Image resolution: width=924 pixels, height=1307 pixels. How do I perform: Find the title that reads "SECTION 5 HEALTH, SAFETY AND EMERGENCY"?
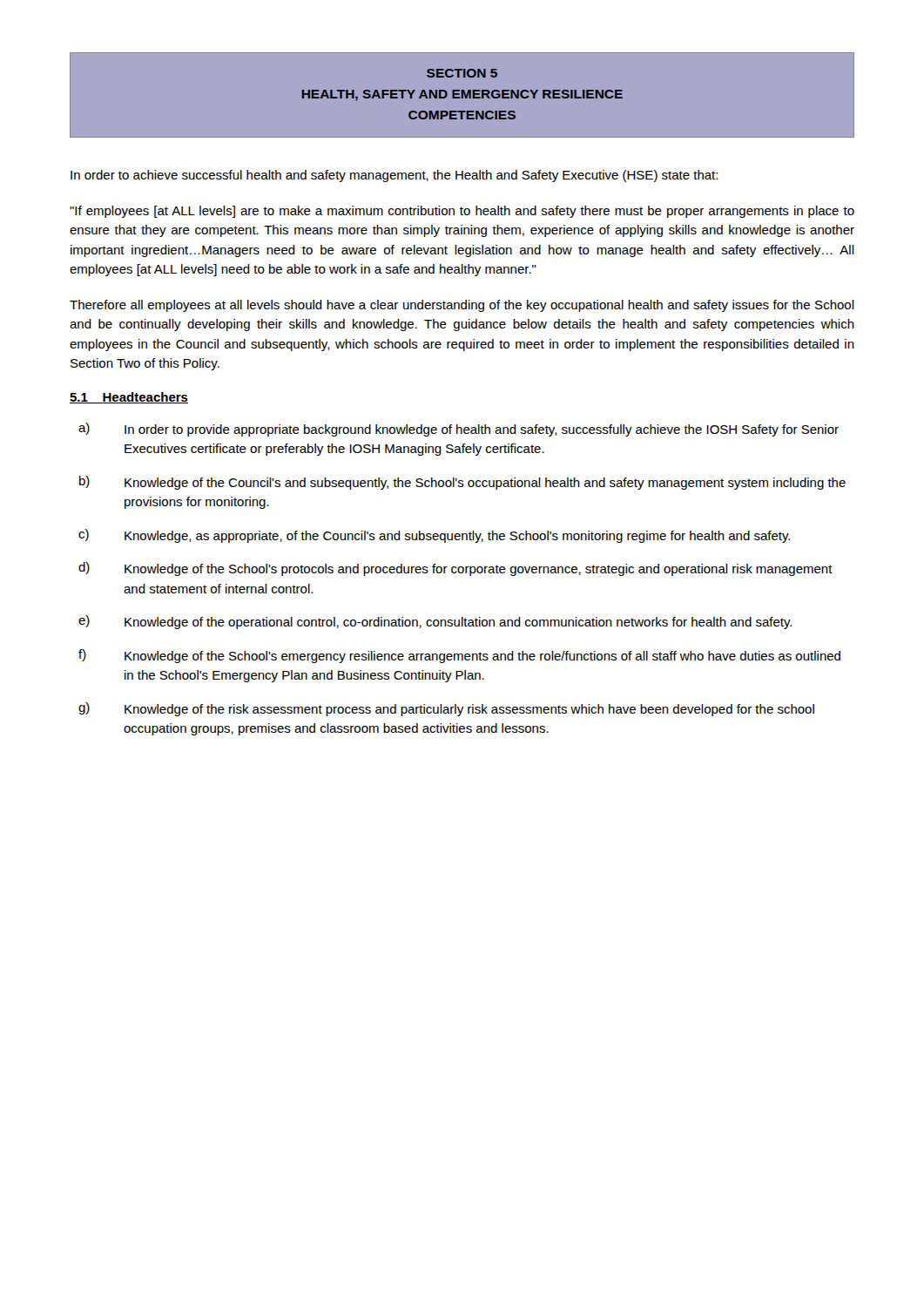click(462, 95)
